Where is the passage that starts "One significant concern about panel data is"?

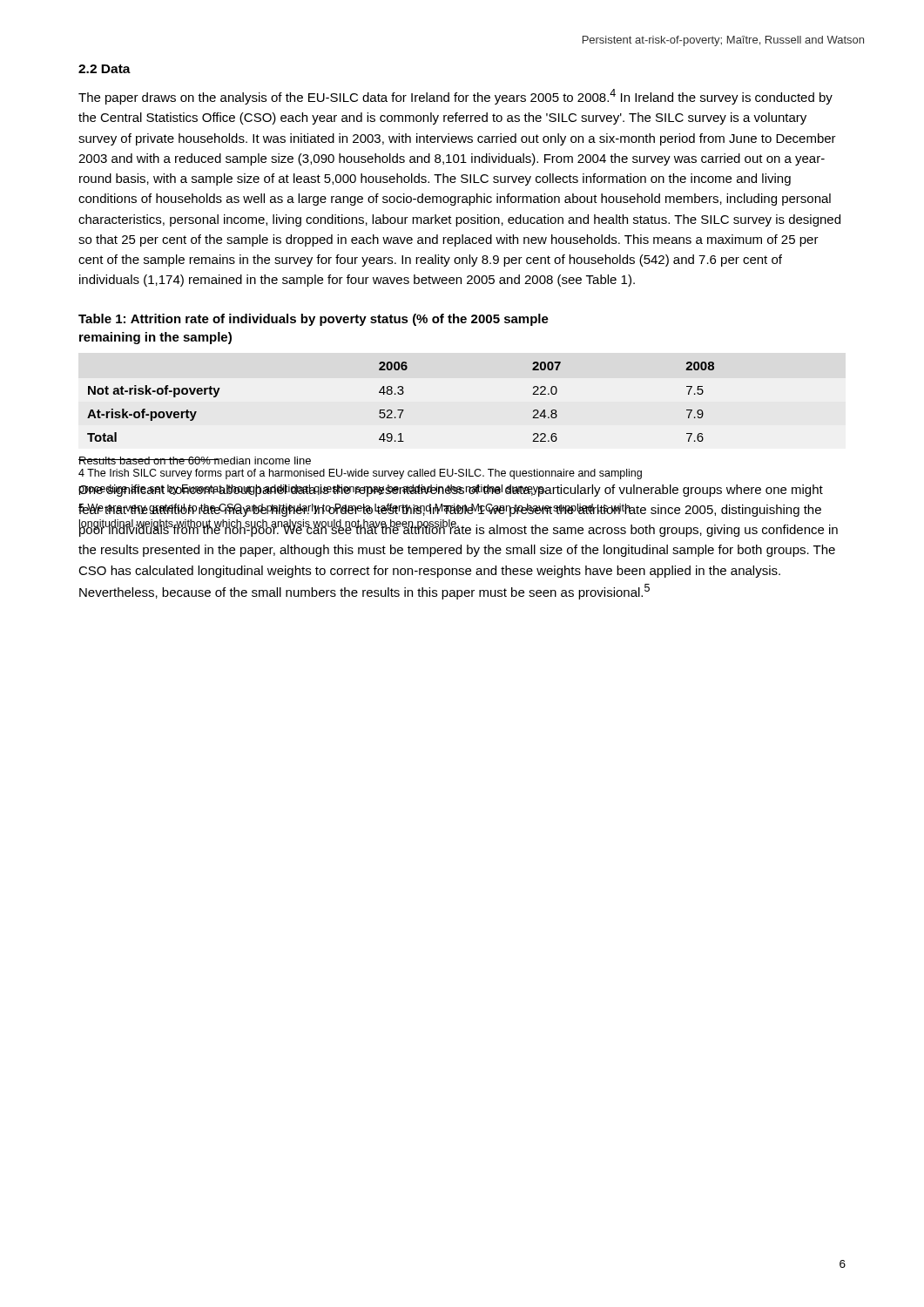click(x=458, y=540)
